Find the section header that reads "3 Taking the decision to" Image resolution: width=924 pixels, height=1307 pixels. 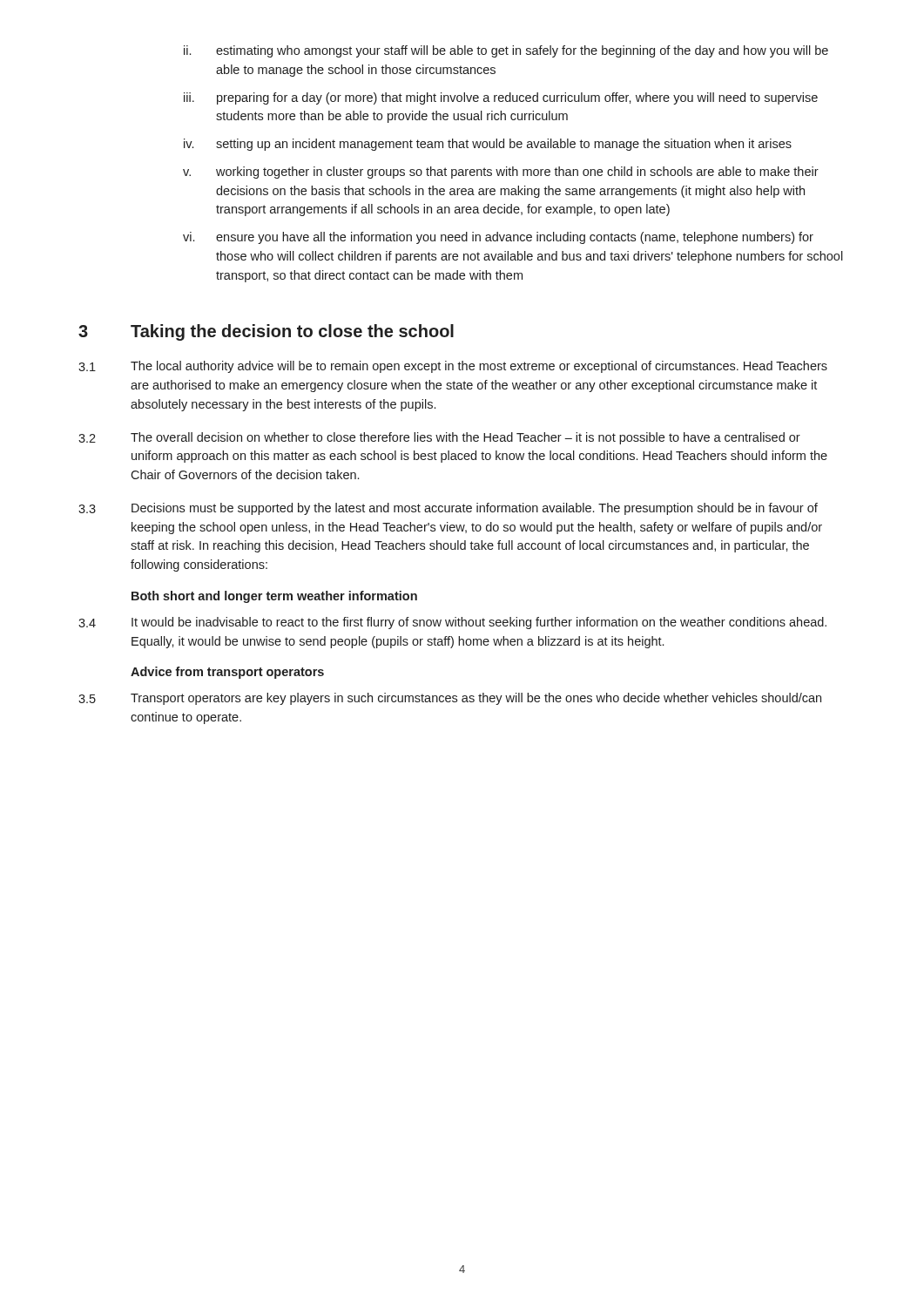266,332
